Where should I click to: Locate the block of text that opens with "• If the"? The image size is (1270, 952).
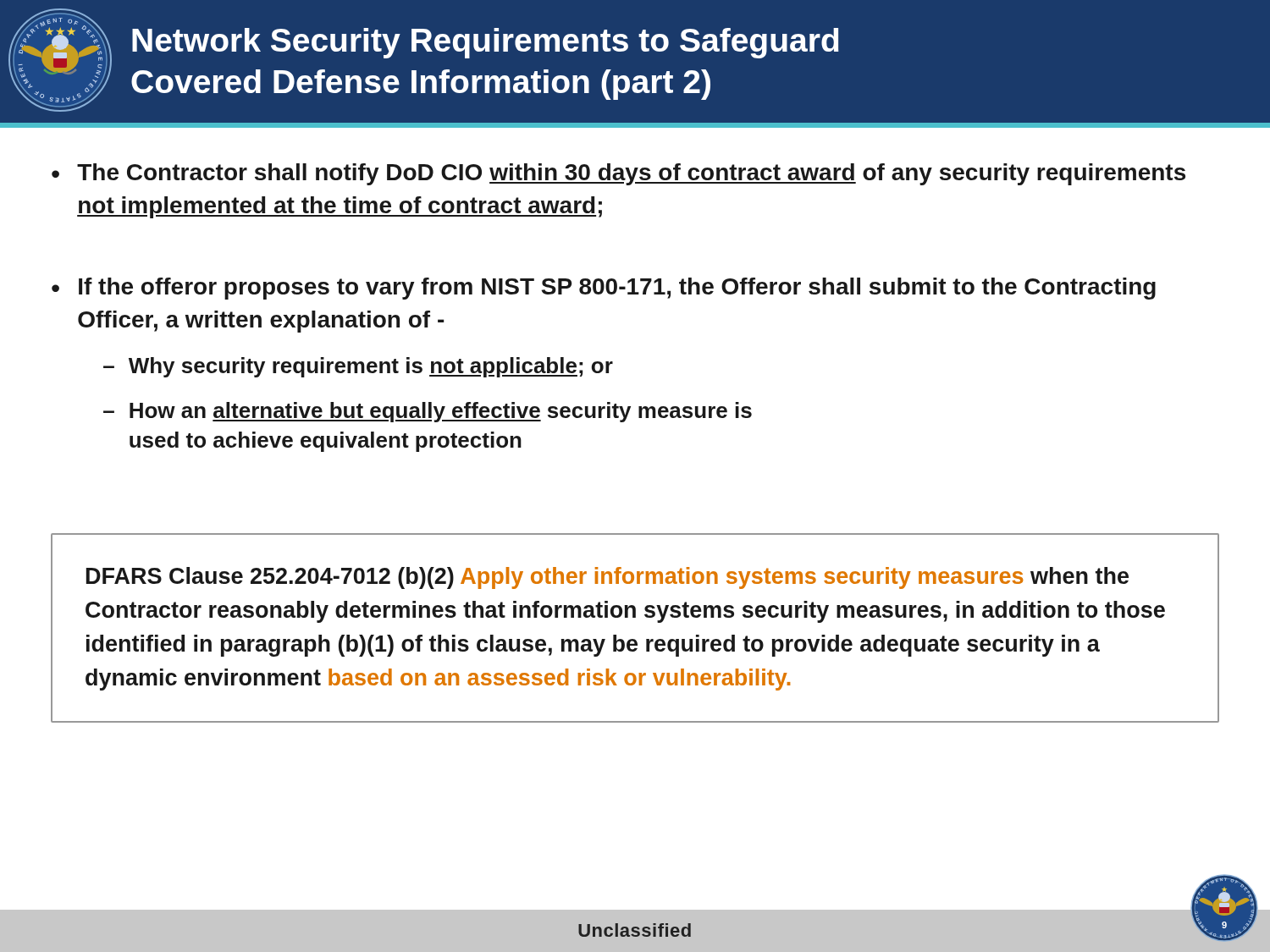tap(604, 289)
